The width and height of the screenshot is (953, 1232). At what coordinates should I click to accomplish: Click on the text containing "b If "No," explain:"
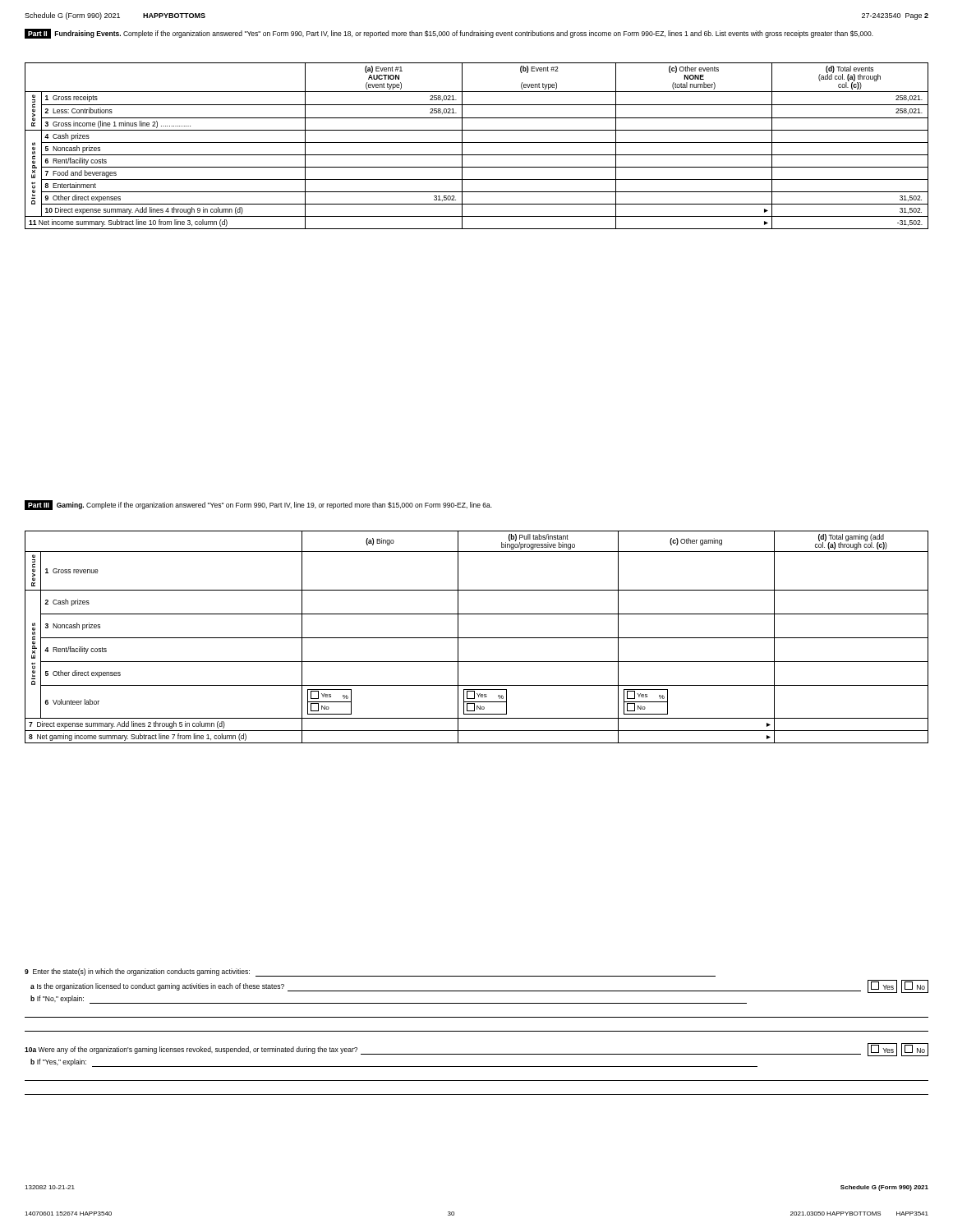point(386,999)
